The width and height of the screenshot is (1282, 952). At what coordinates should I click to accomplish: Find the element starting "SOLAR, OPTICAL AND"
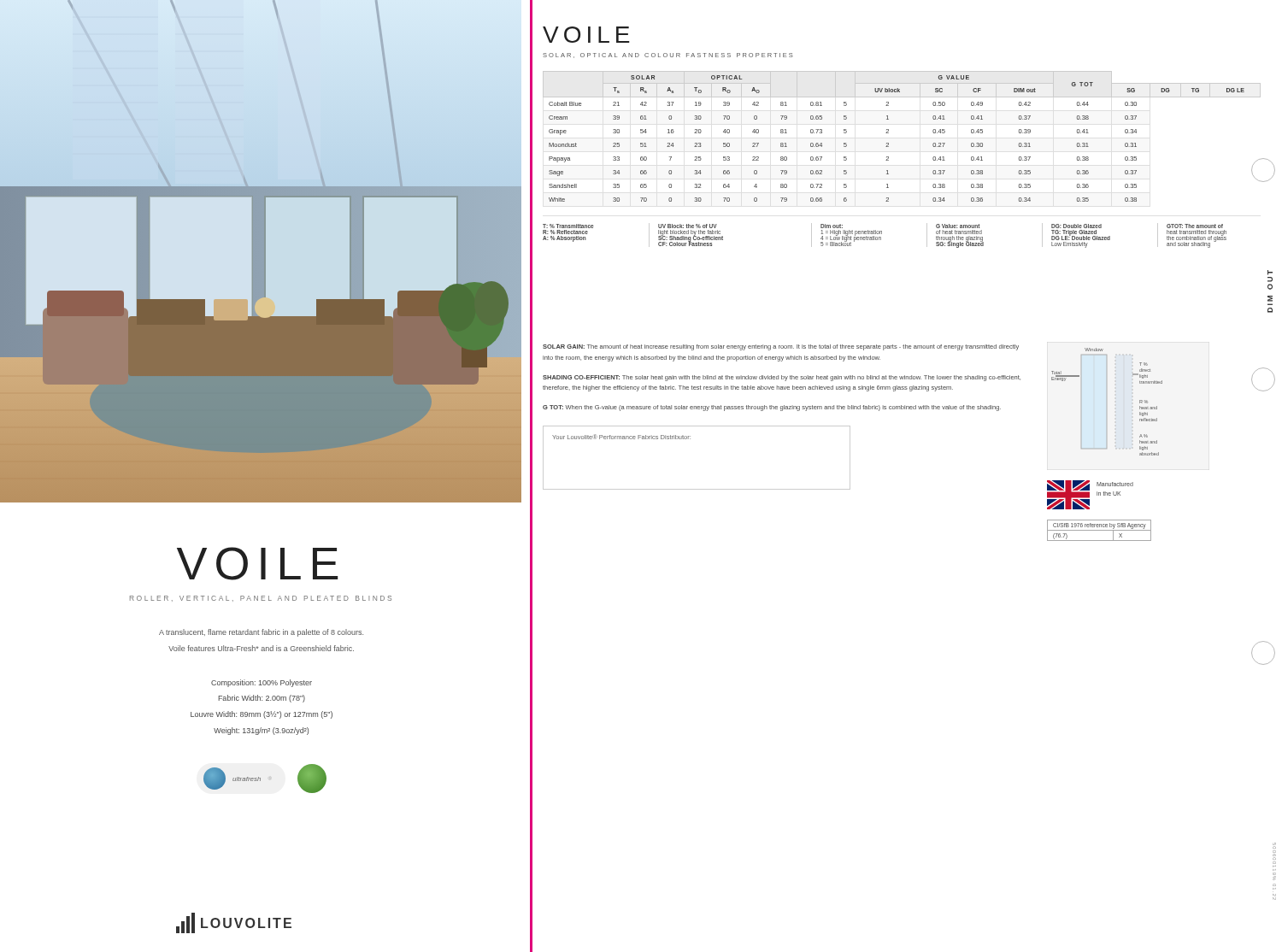[669, 55]
